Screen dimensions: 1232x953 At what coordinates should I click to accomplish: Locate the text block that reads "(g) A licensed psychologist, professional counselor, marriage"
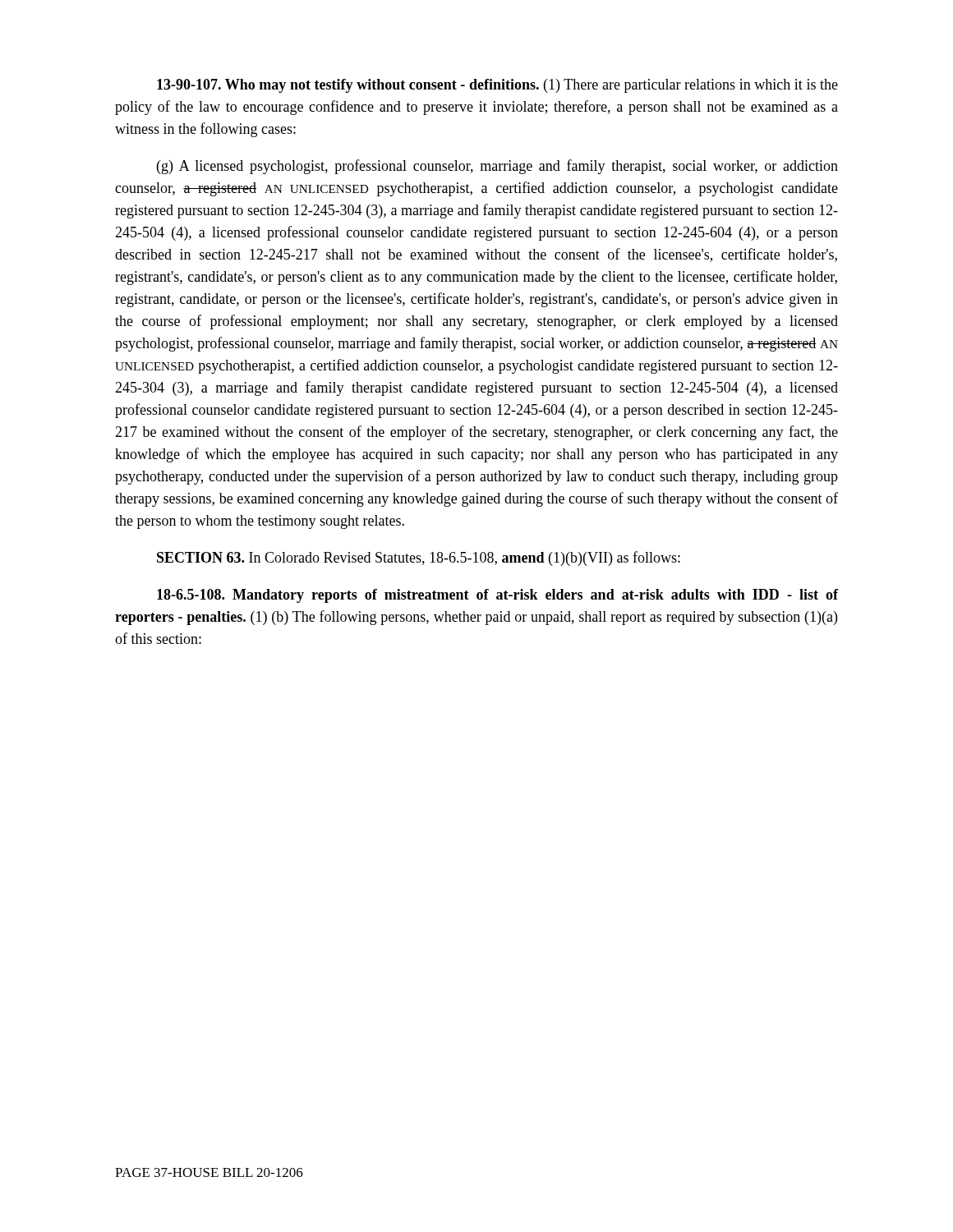click(x=476, y=344)
